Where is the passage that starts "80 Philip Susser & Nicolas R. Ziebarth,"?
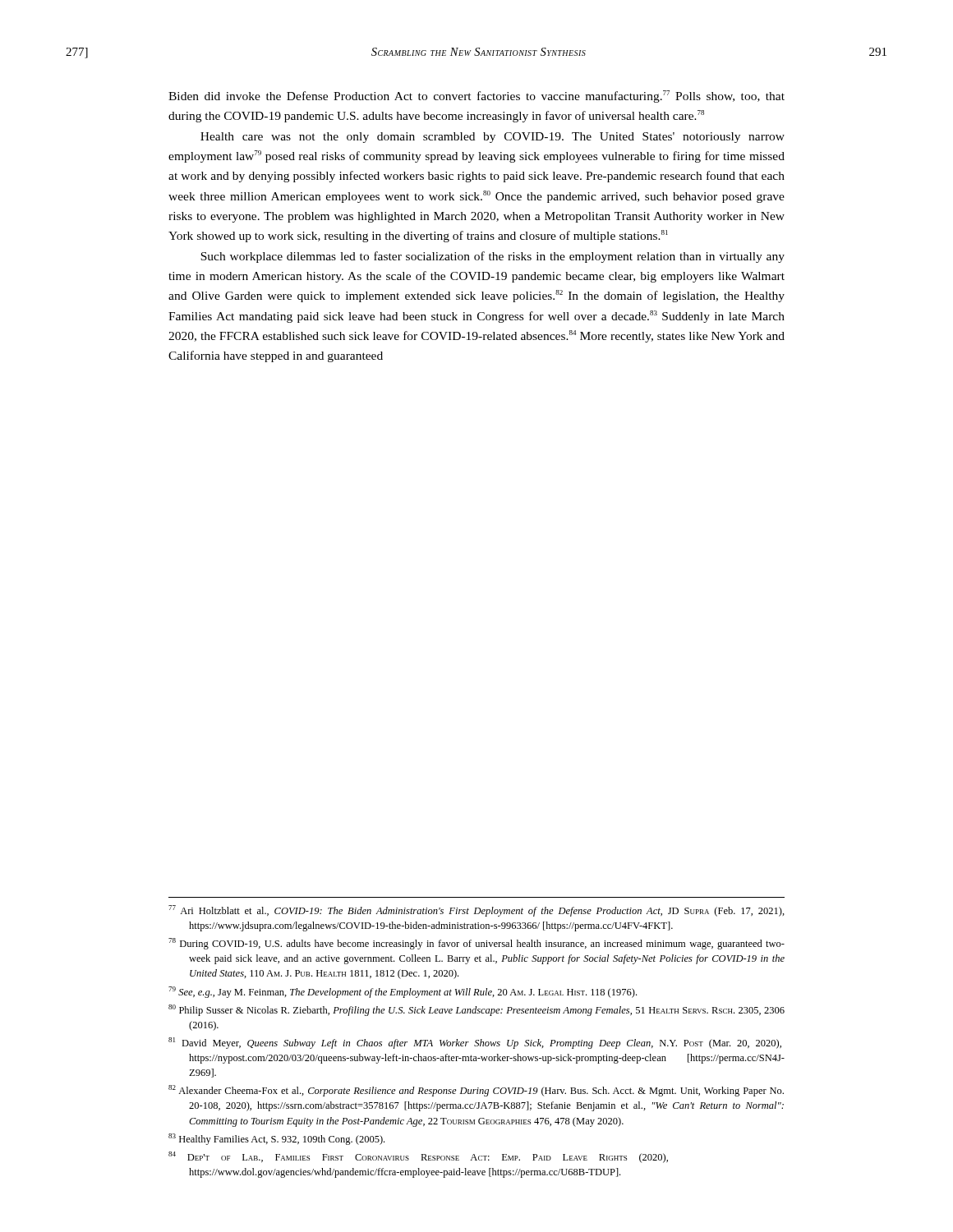This screenshot has width=953, height=1232. [x=476, y=1017]
